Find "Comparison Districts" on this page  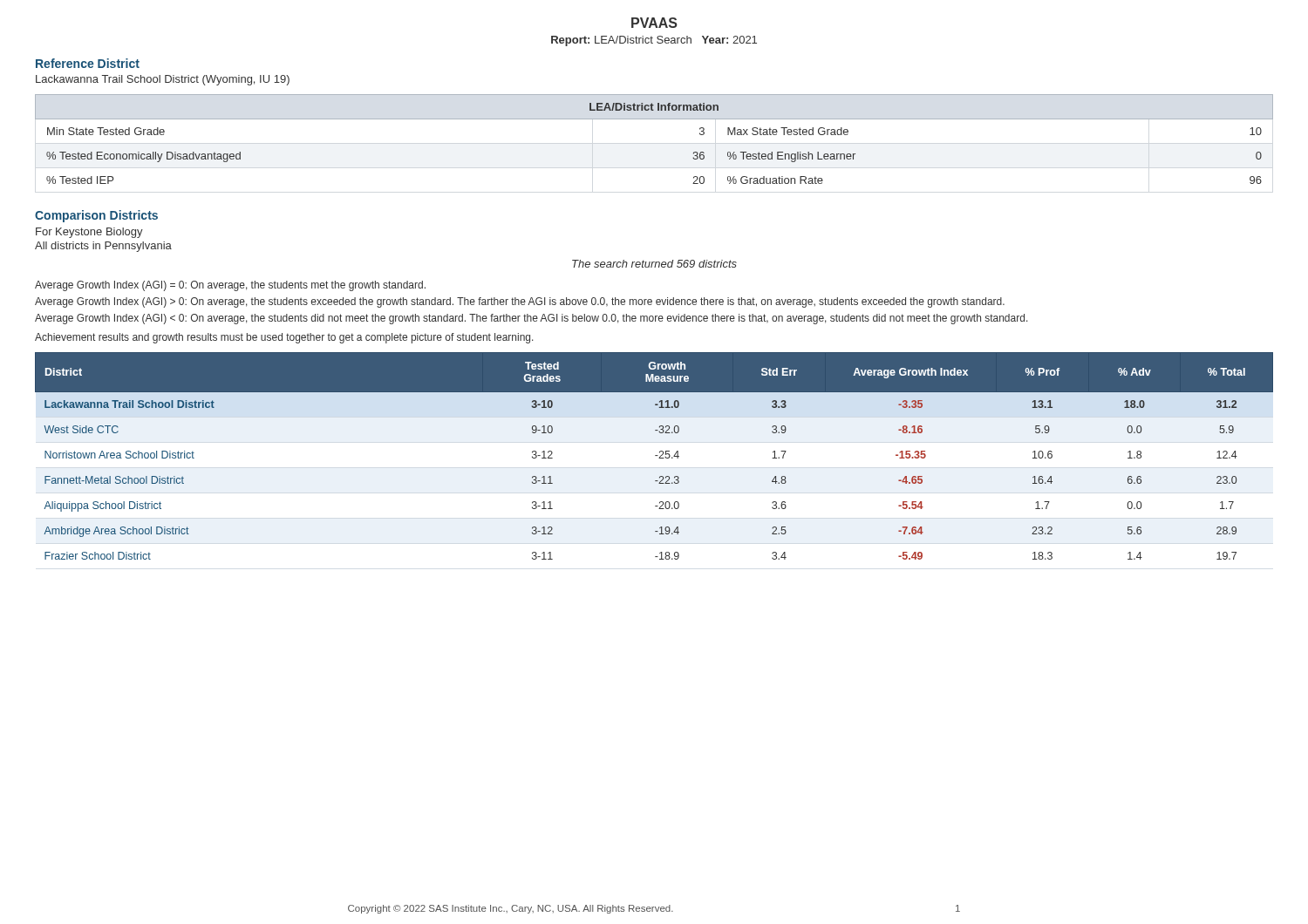tap(97, 215)
